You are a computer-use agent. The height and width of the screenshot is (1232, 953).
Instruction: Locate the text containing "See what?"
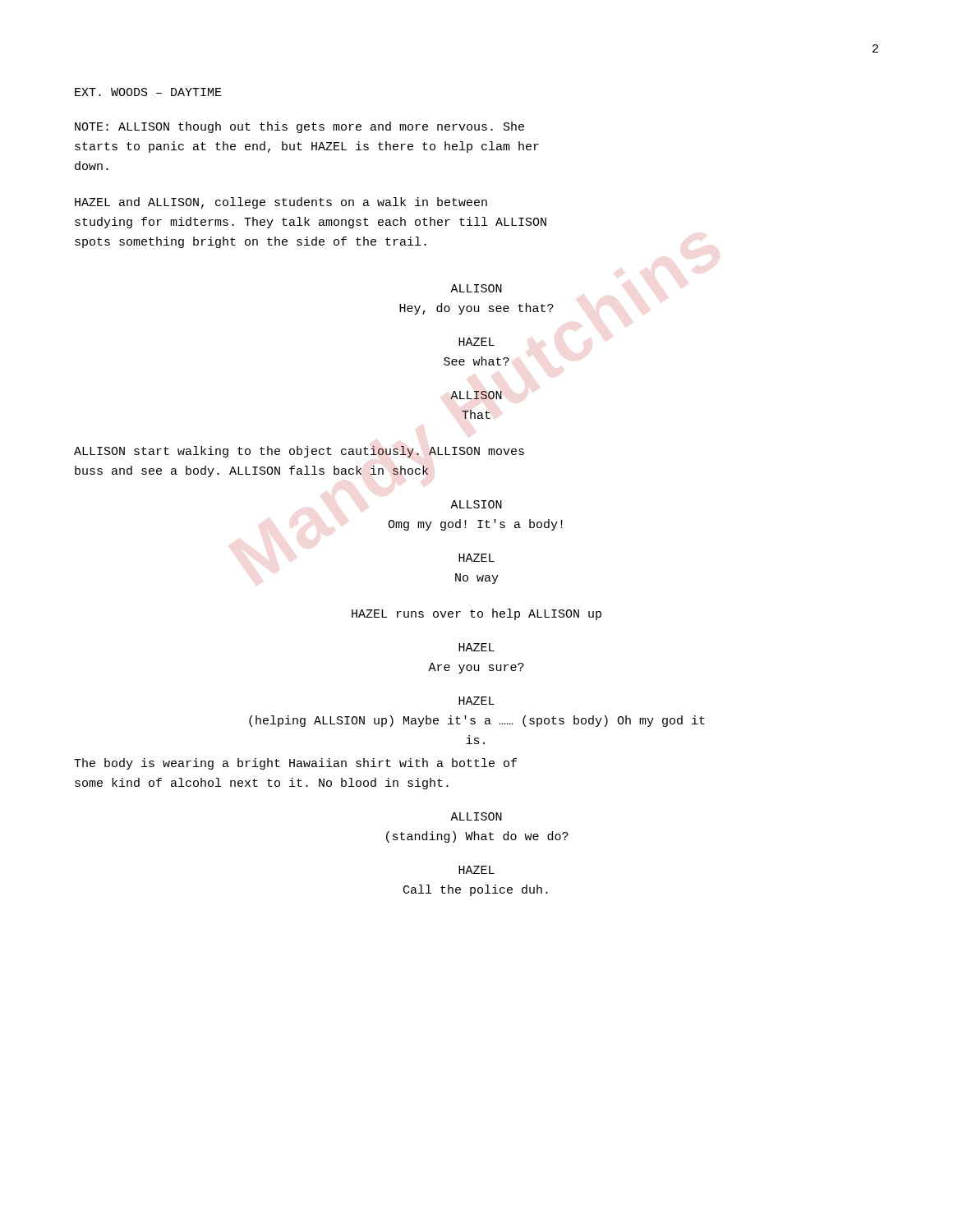pos(476,363)
